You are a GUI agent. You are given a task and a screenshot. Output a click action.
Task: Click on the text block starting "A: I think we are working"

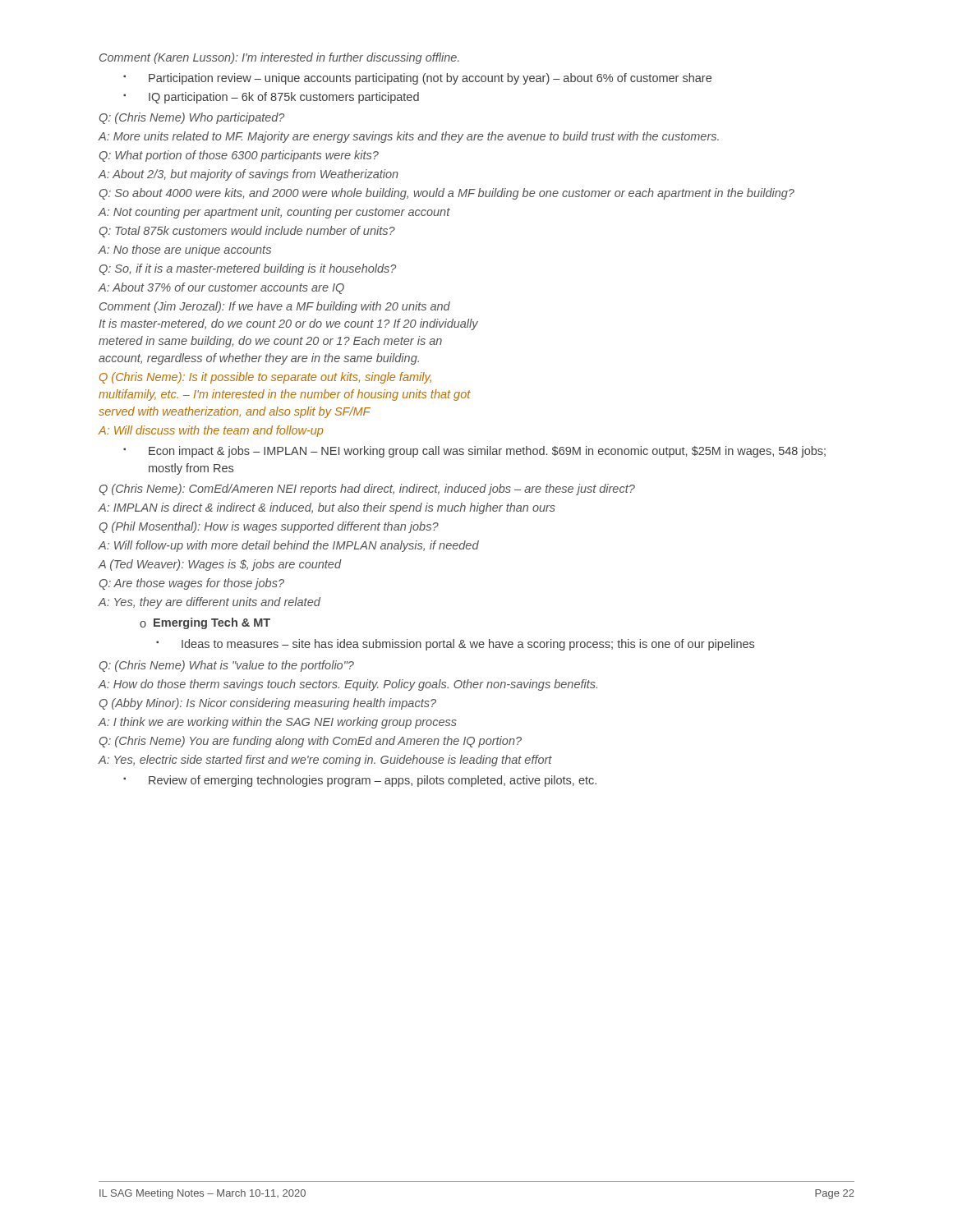click(277, 723)
